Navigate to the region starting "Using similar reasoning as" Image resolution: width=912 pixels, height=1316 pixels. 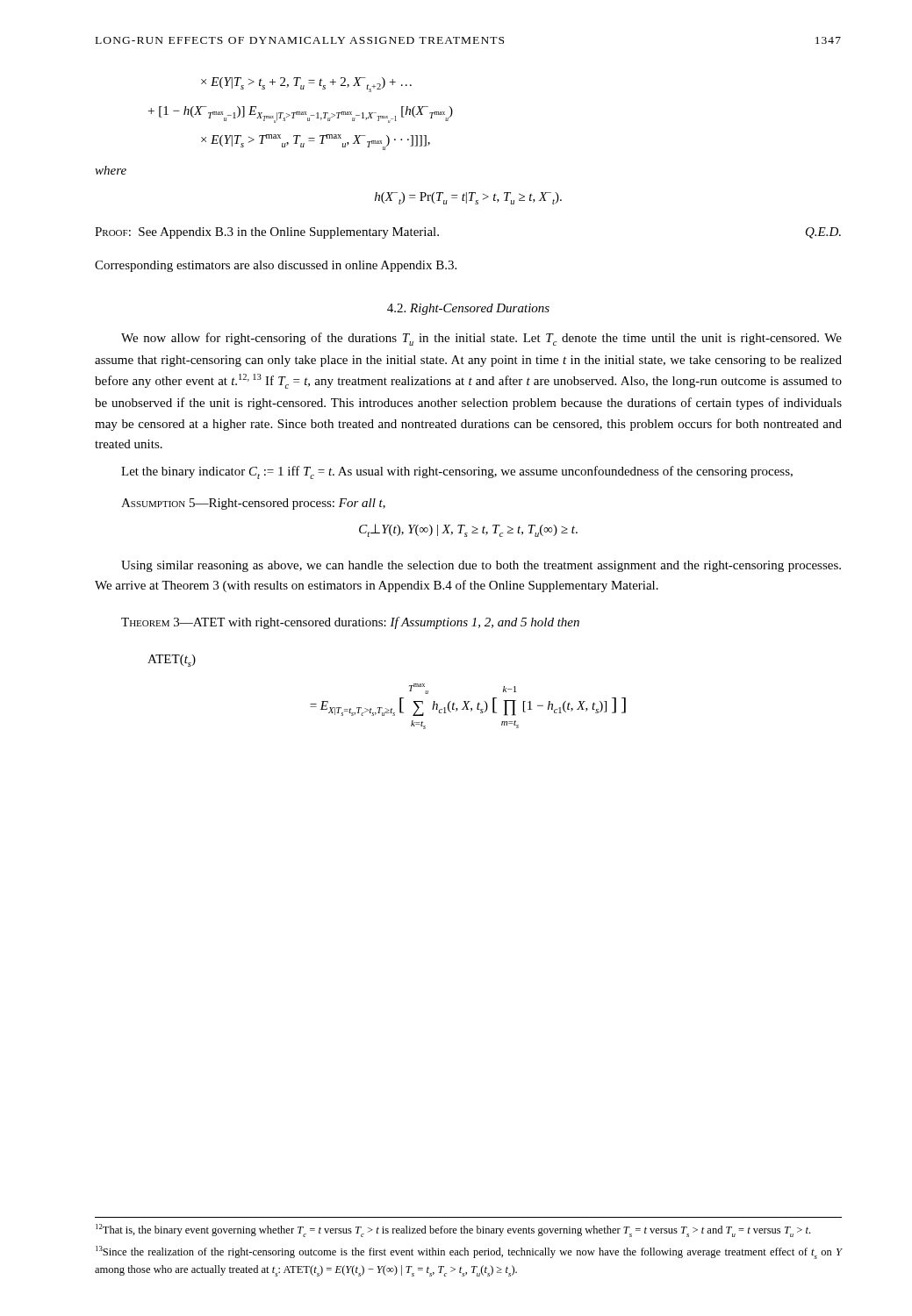[468, 575]
